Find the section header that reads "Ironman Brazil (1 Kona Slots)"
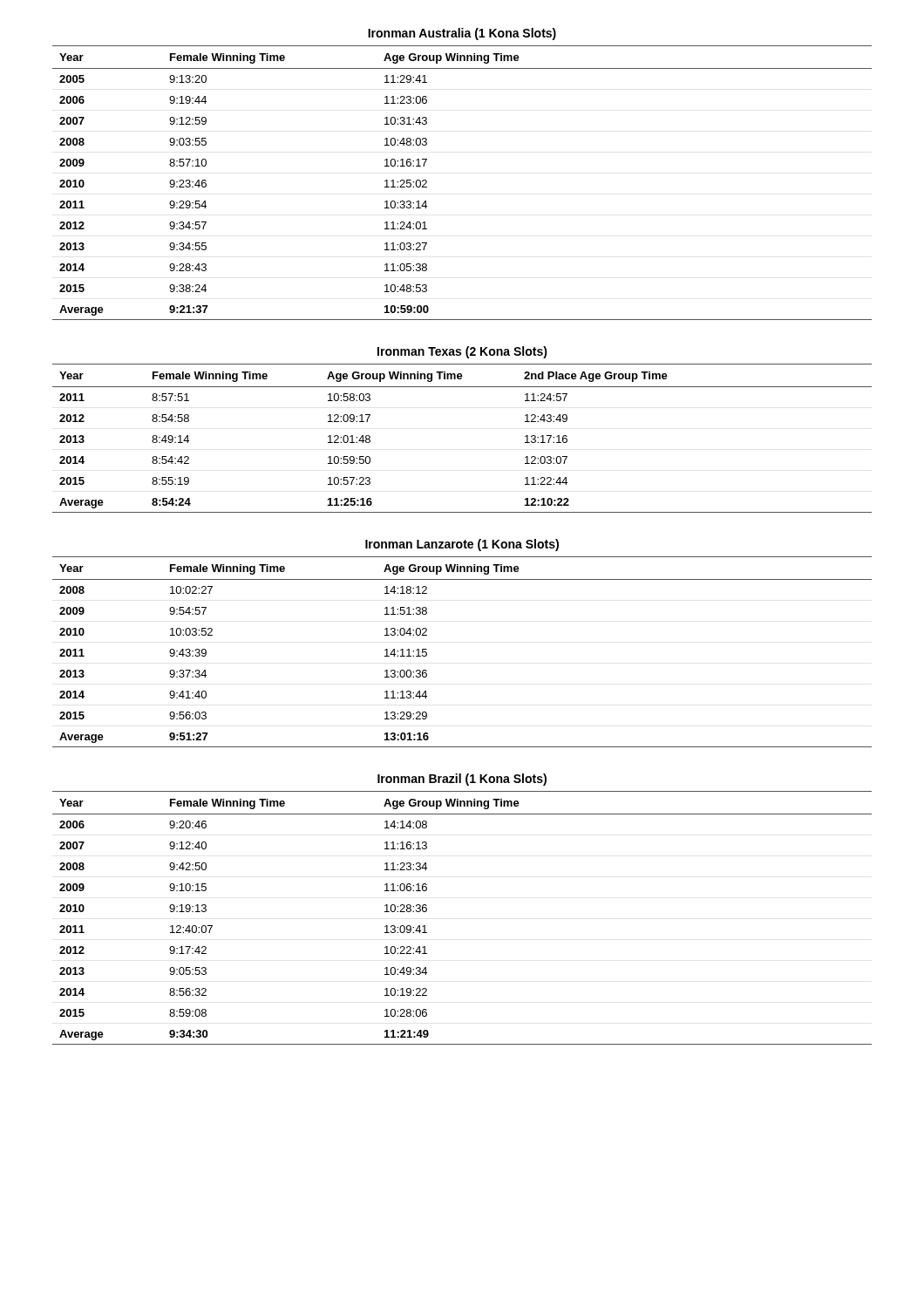Image resolution: width=924 pixels, height=1308 pixels. tap(462, 779)
